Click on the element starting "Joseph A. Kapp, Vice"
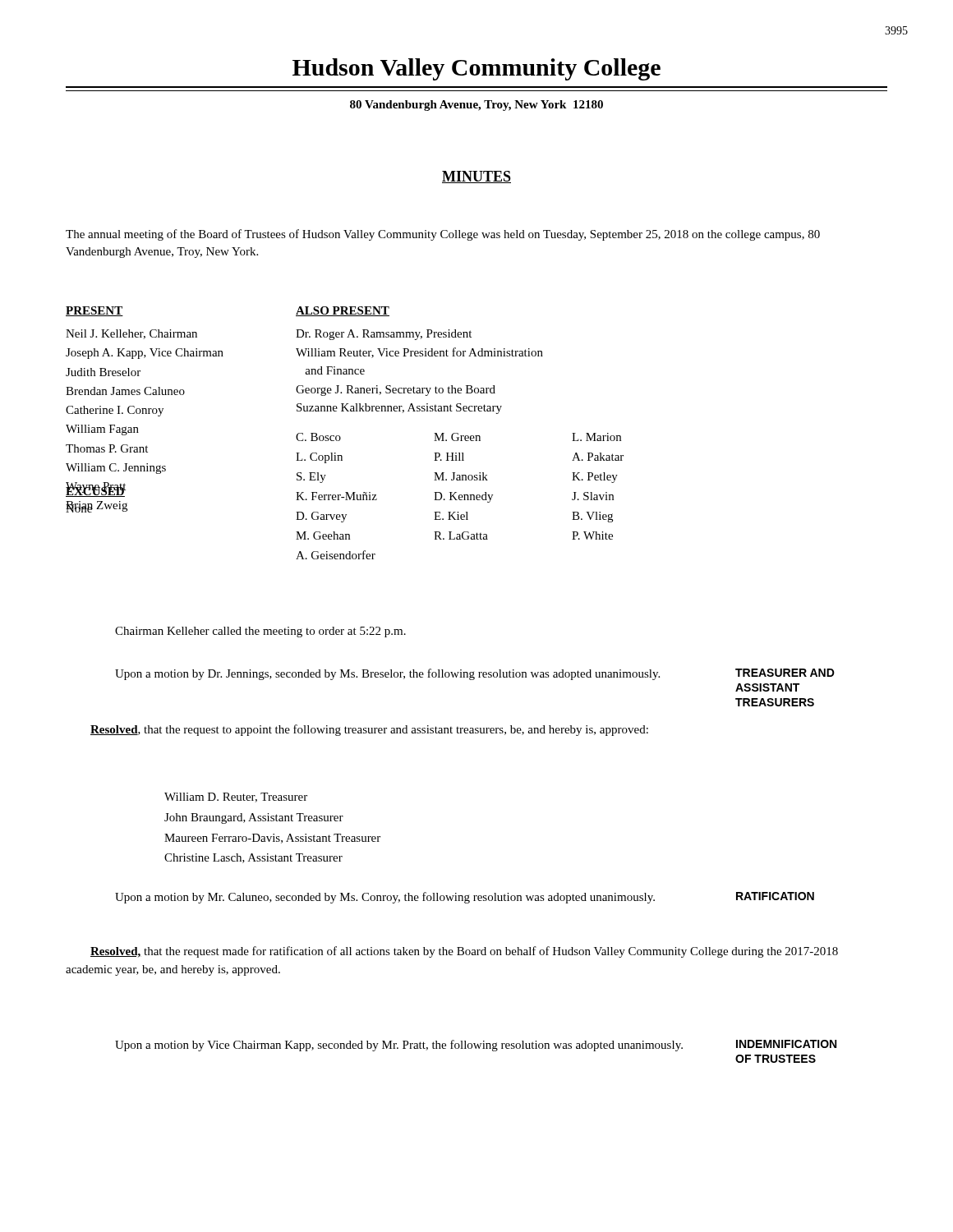 click(145, 353)
